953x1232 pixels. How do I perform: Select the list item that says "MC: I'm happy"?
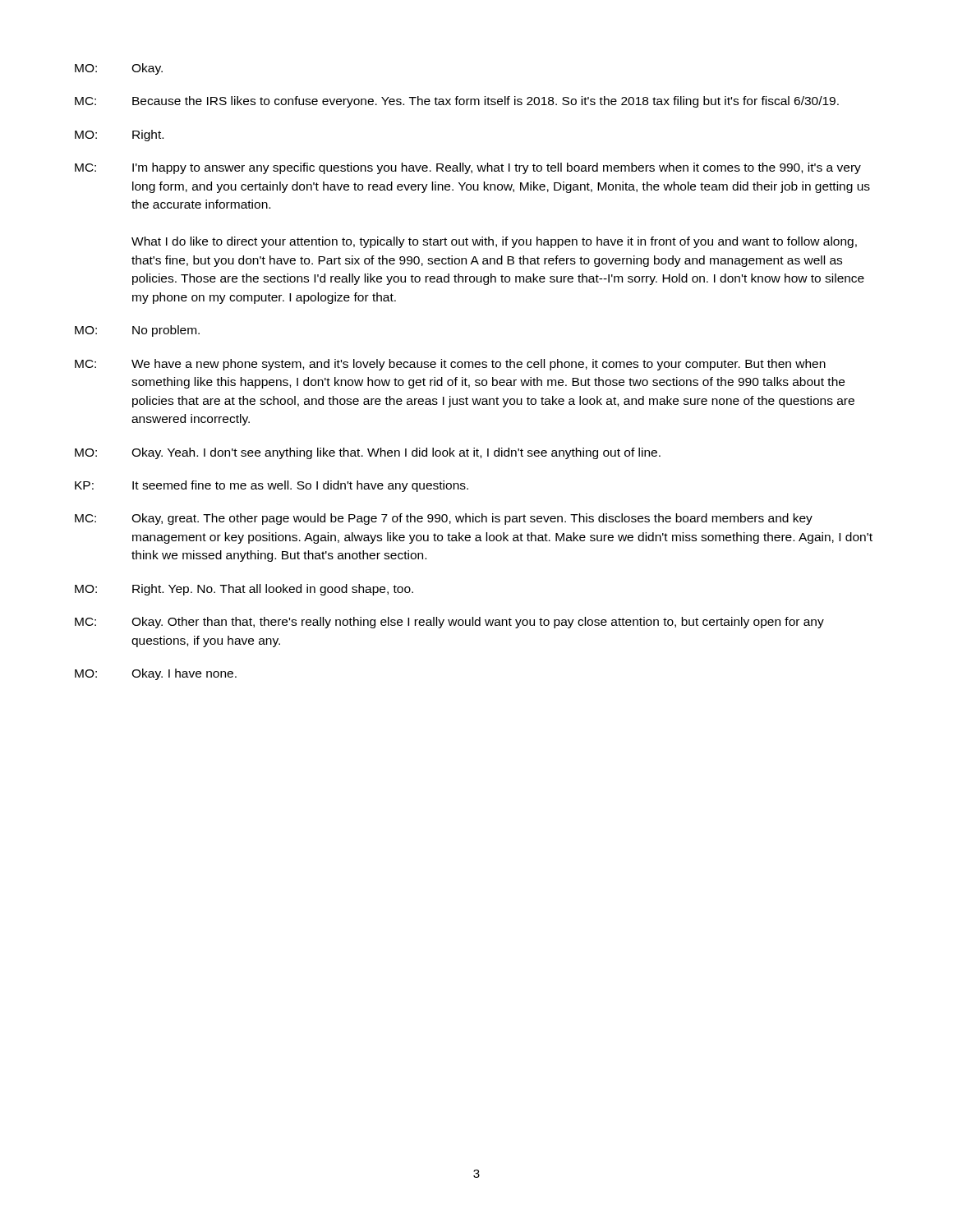pos(476,233)
